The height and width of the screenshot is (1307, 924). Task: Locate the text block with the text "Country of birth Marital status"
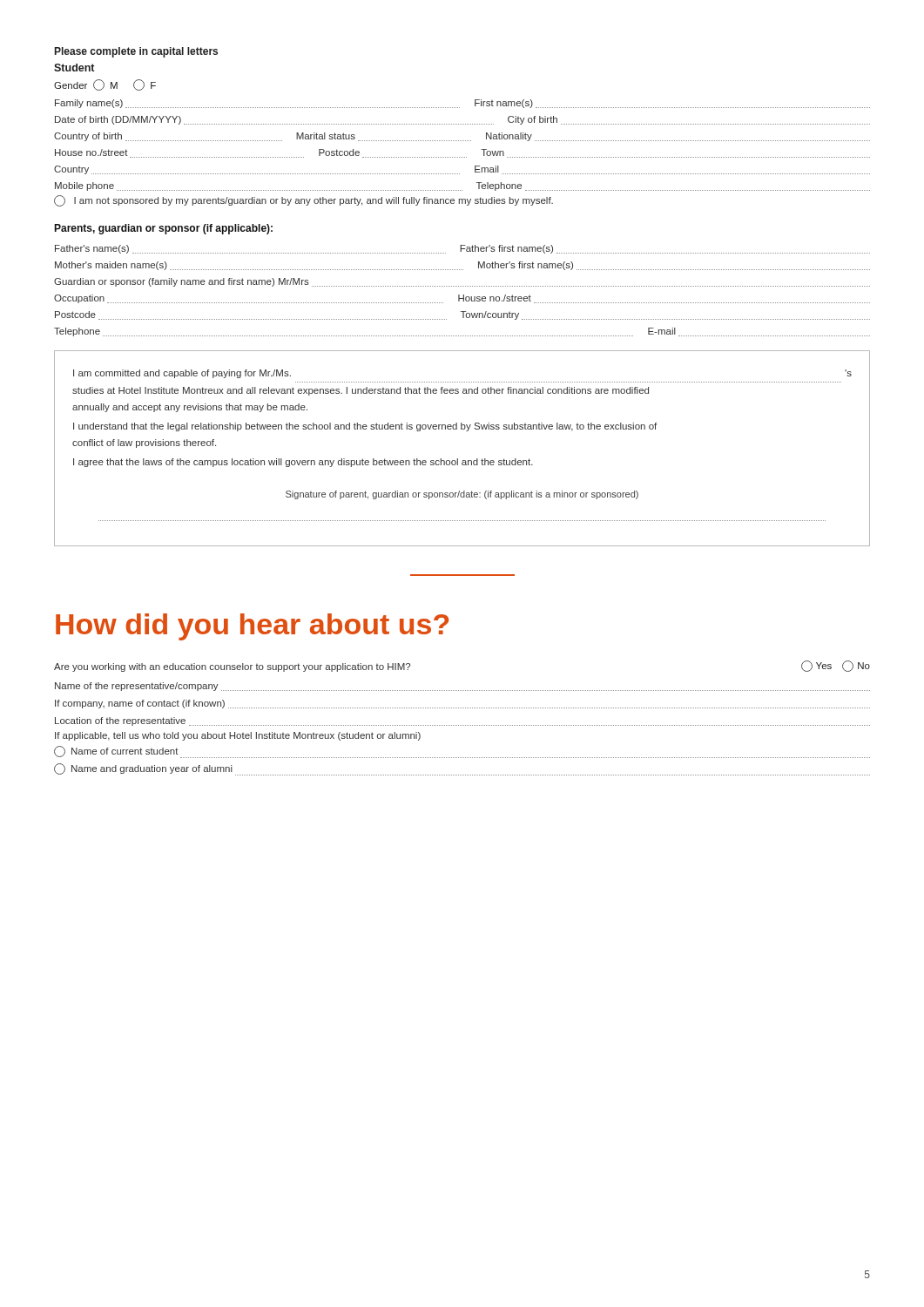(x=462, y=135)
